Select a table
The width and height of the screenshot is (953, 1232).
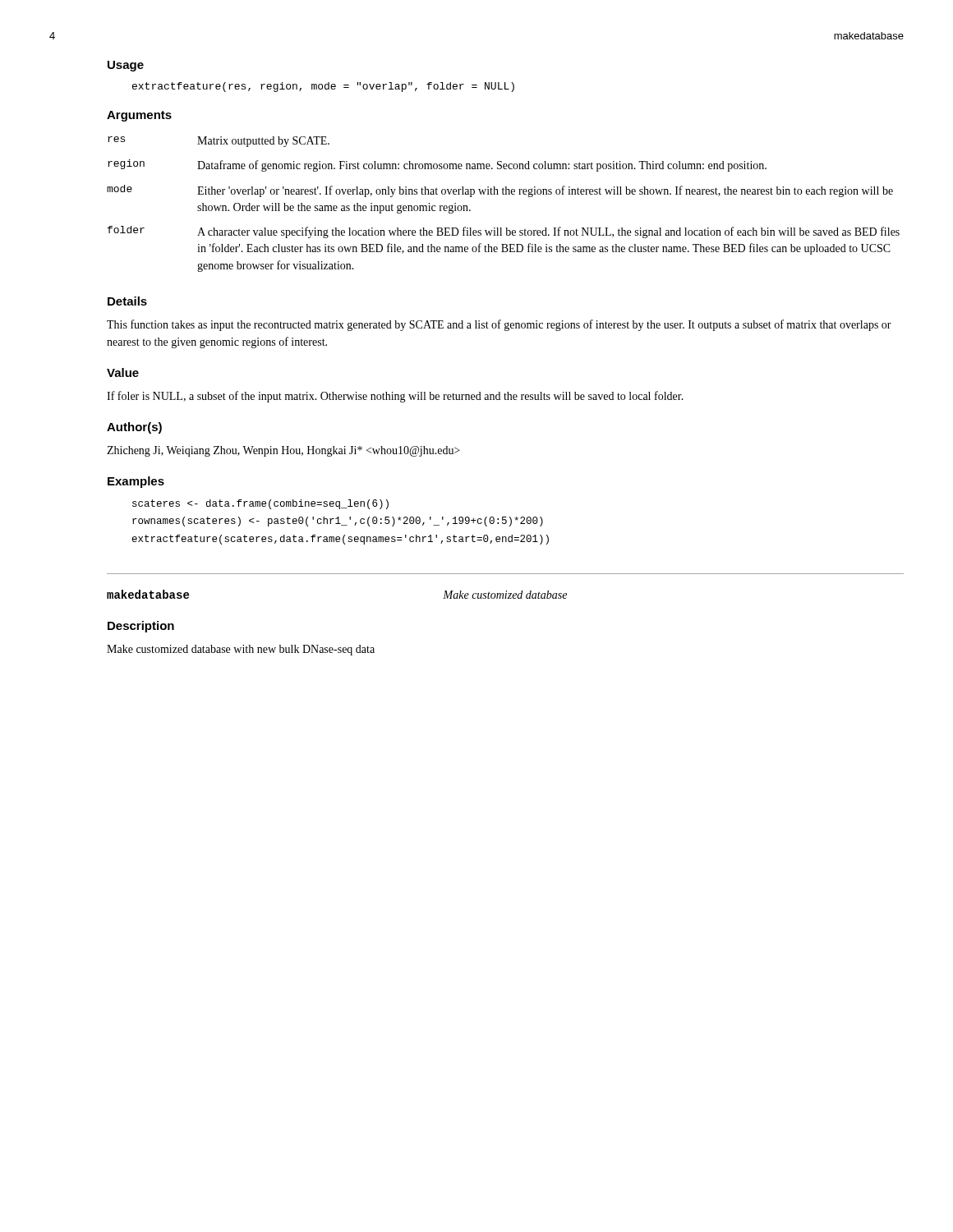pos(505,205)
